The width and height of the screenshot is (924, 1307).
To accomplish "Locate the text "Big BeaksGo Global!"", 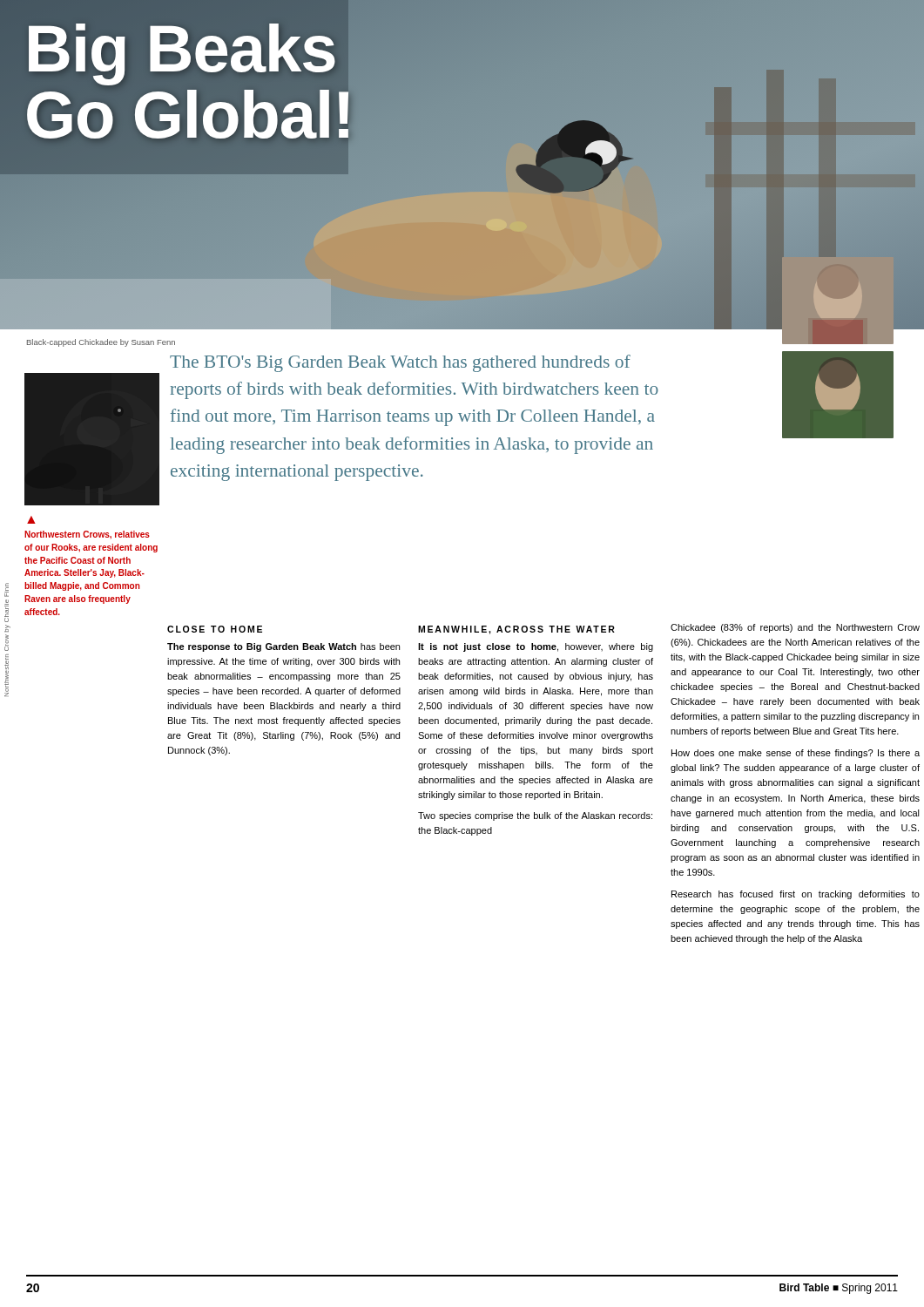I will pyautogui.click(x=189, y=82).
